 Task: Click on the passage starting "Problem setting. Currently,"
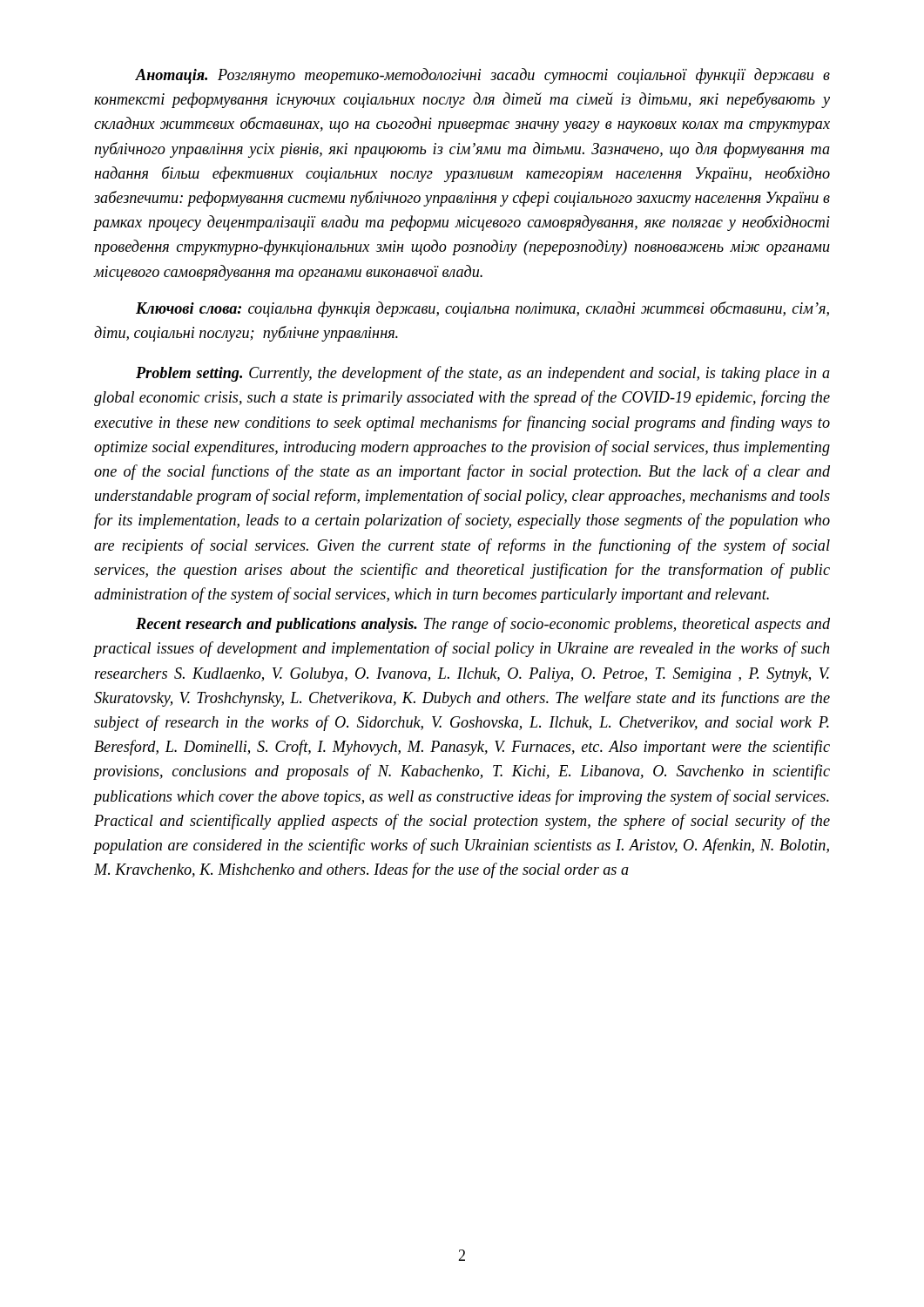(462, 484)
